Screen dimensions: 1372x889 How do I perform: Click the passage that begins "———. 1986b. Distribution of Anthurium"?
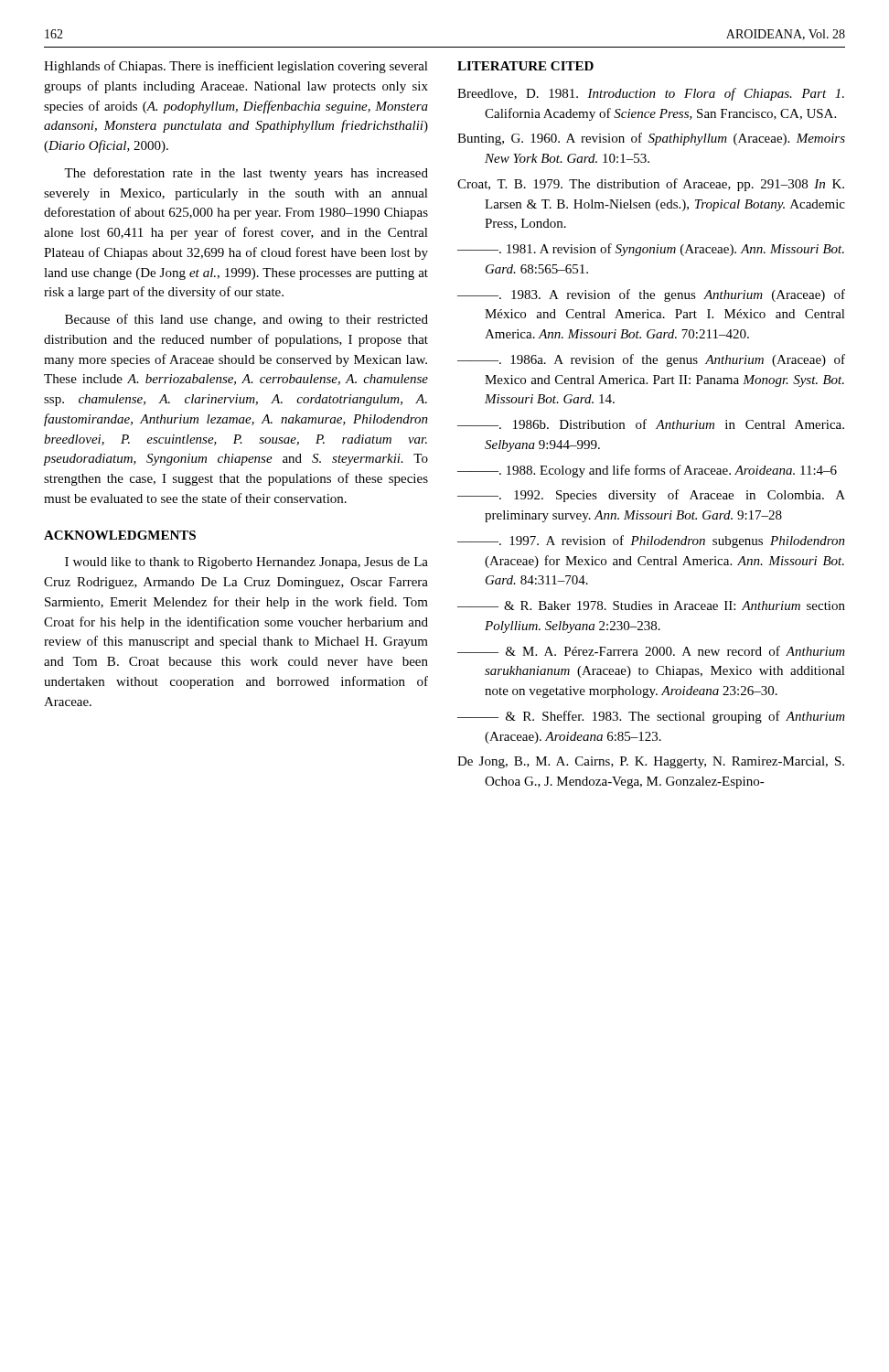(x=651, y=434)
